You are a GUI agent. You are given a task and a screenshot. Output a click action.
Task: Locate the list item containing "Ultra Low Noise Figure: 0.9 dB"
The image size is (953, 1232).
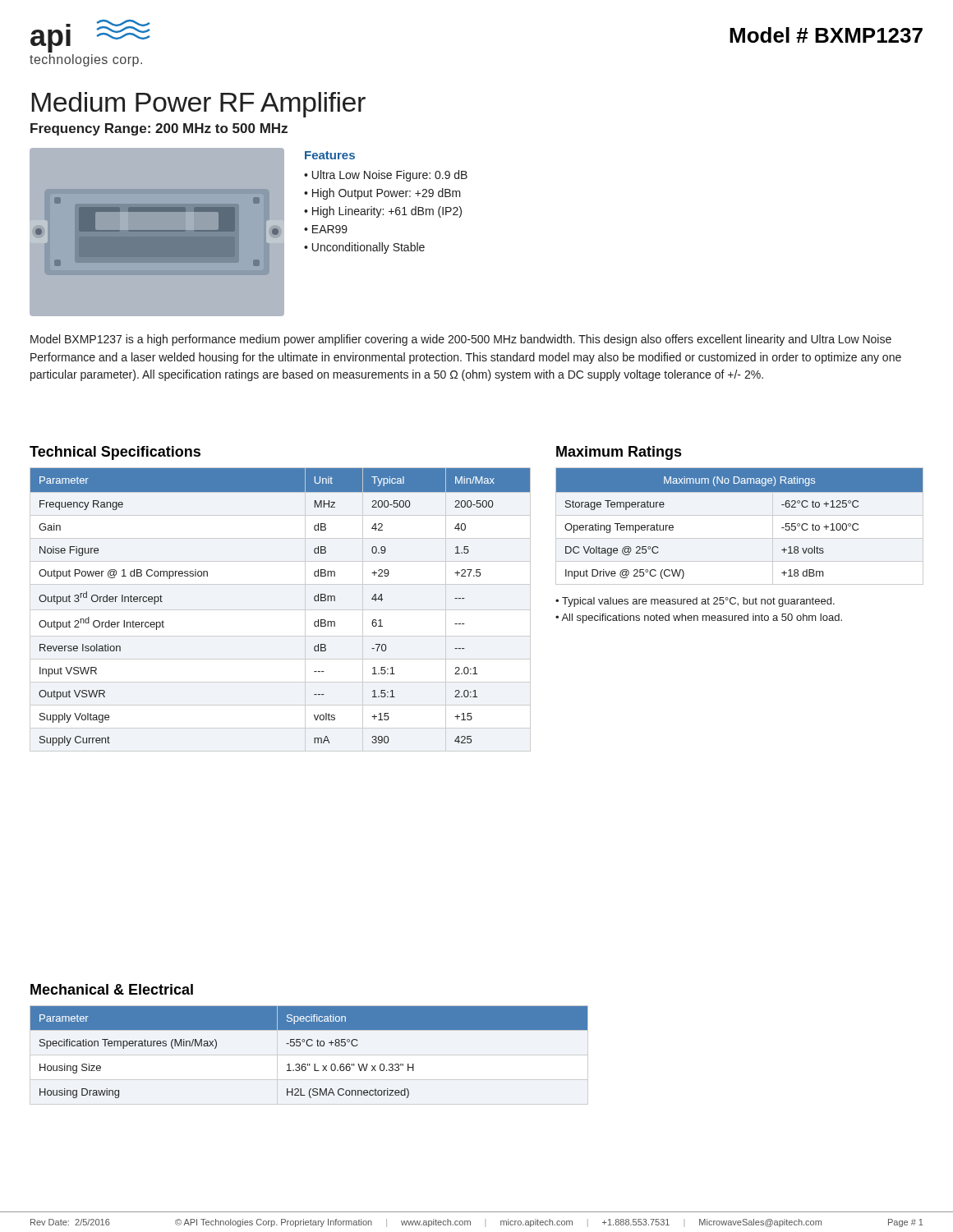[x=389, y=175]
